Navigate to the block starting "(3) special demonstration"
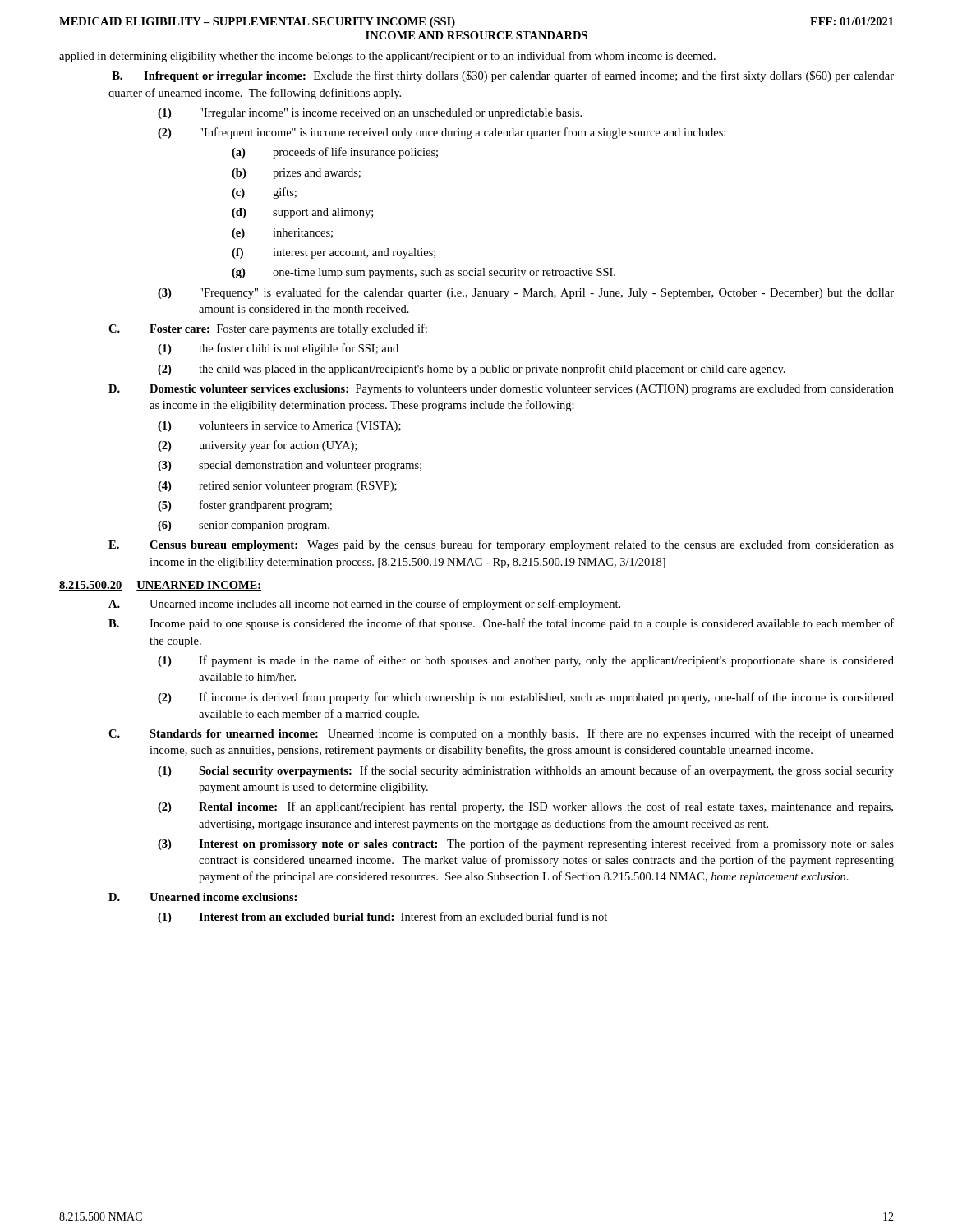This screenshot has height=1232, width=953. [290, 465]
